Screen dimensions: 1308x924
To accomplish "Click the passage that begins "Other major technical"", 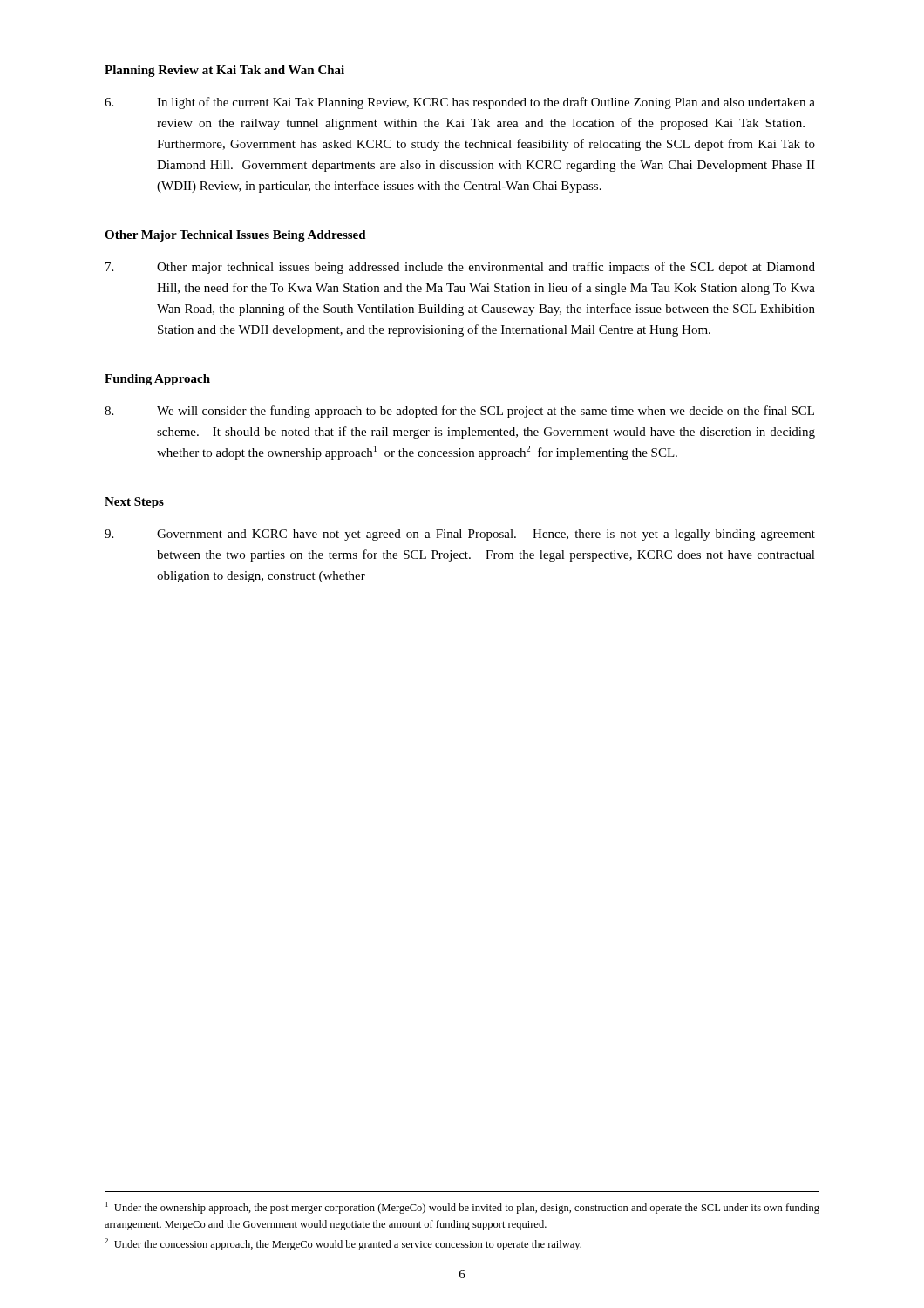I will click(462, 298).
